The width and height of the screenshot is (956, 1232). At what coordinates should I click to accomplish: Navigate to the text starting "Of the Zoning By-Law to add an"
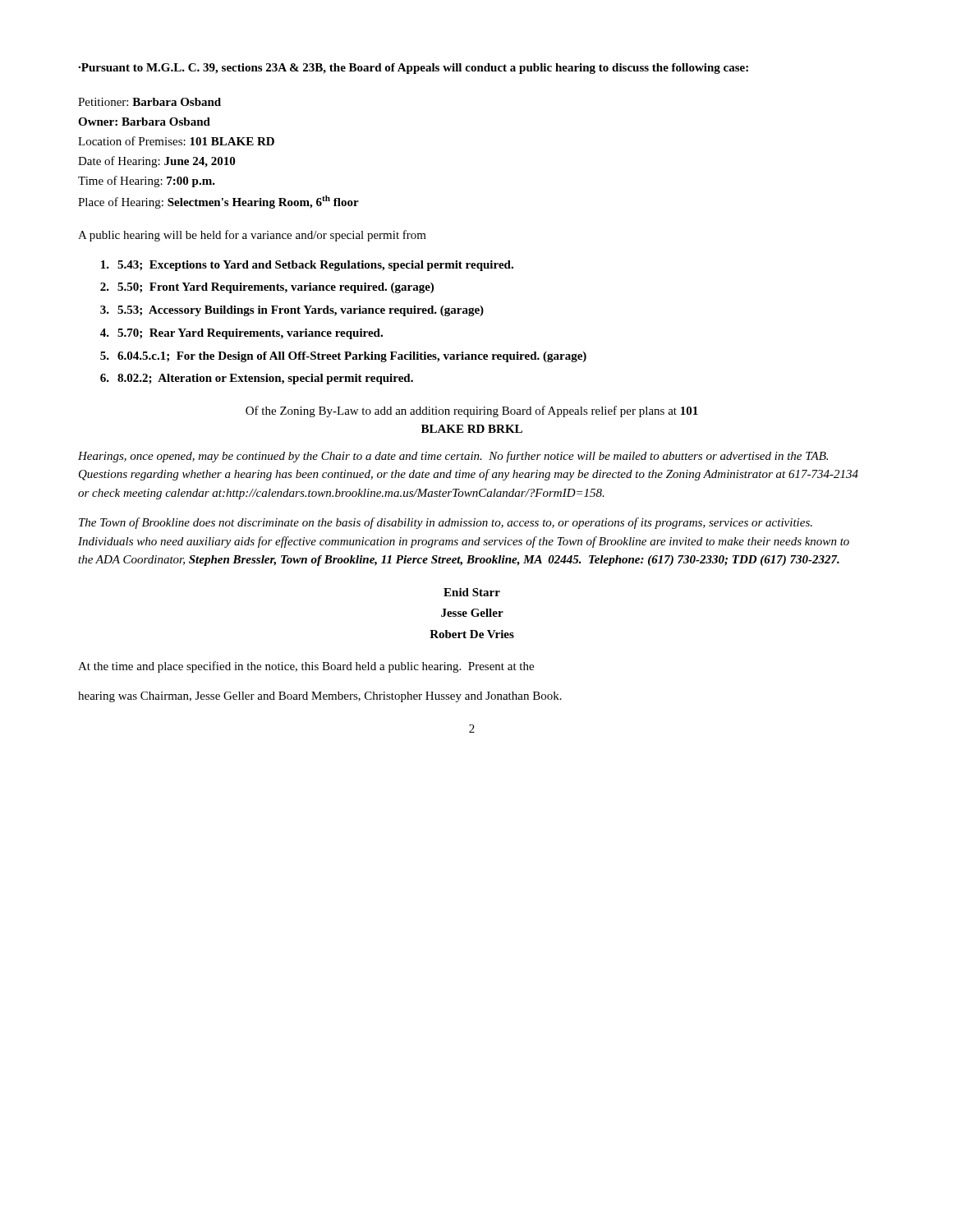tap(472, 420)
